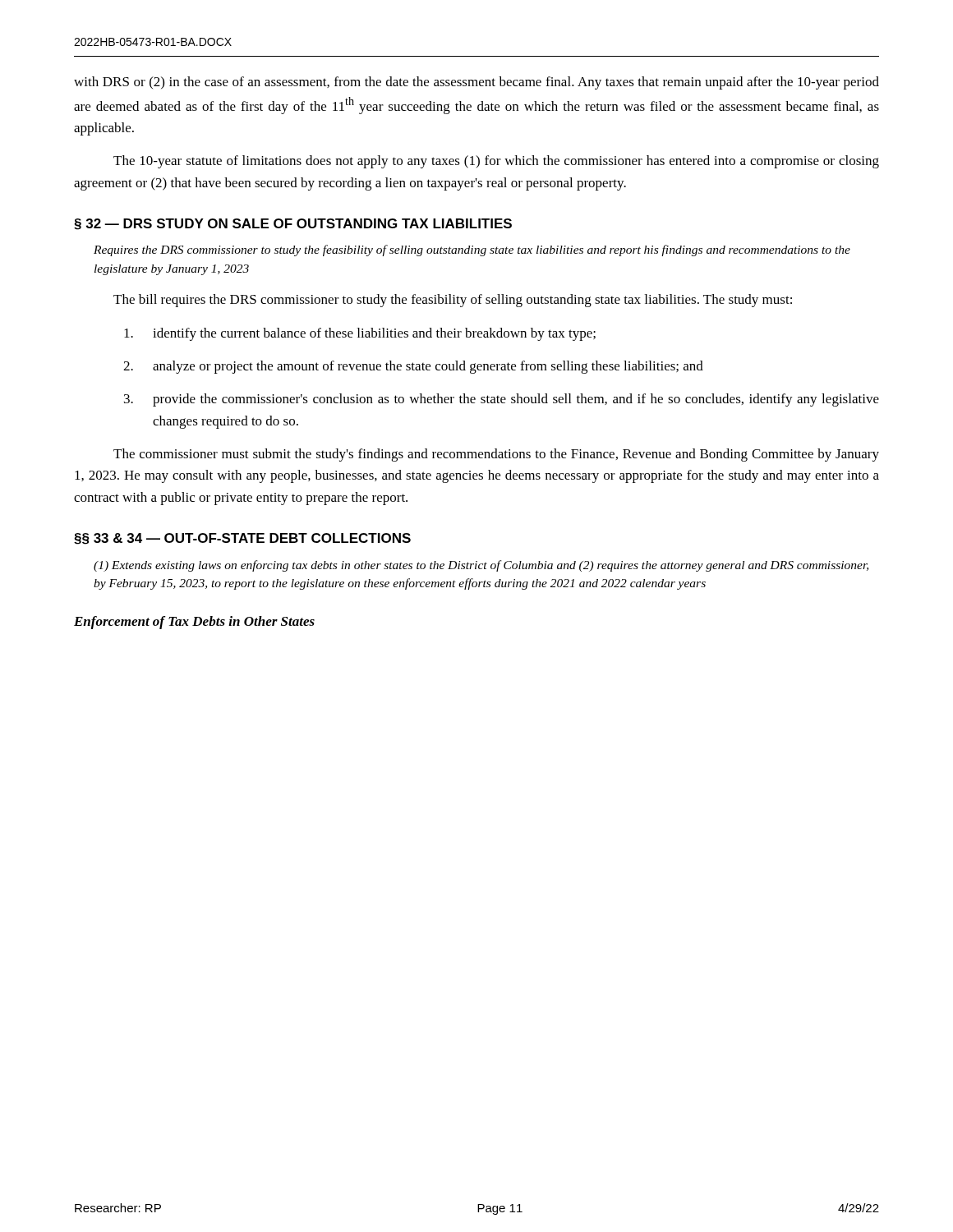Screen dimensions: 1232x953
Task: Locate the text block that says "(1) Extends existing laws on"
Action: click(x=481, y=574)
